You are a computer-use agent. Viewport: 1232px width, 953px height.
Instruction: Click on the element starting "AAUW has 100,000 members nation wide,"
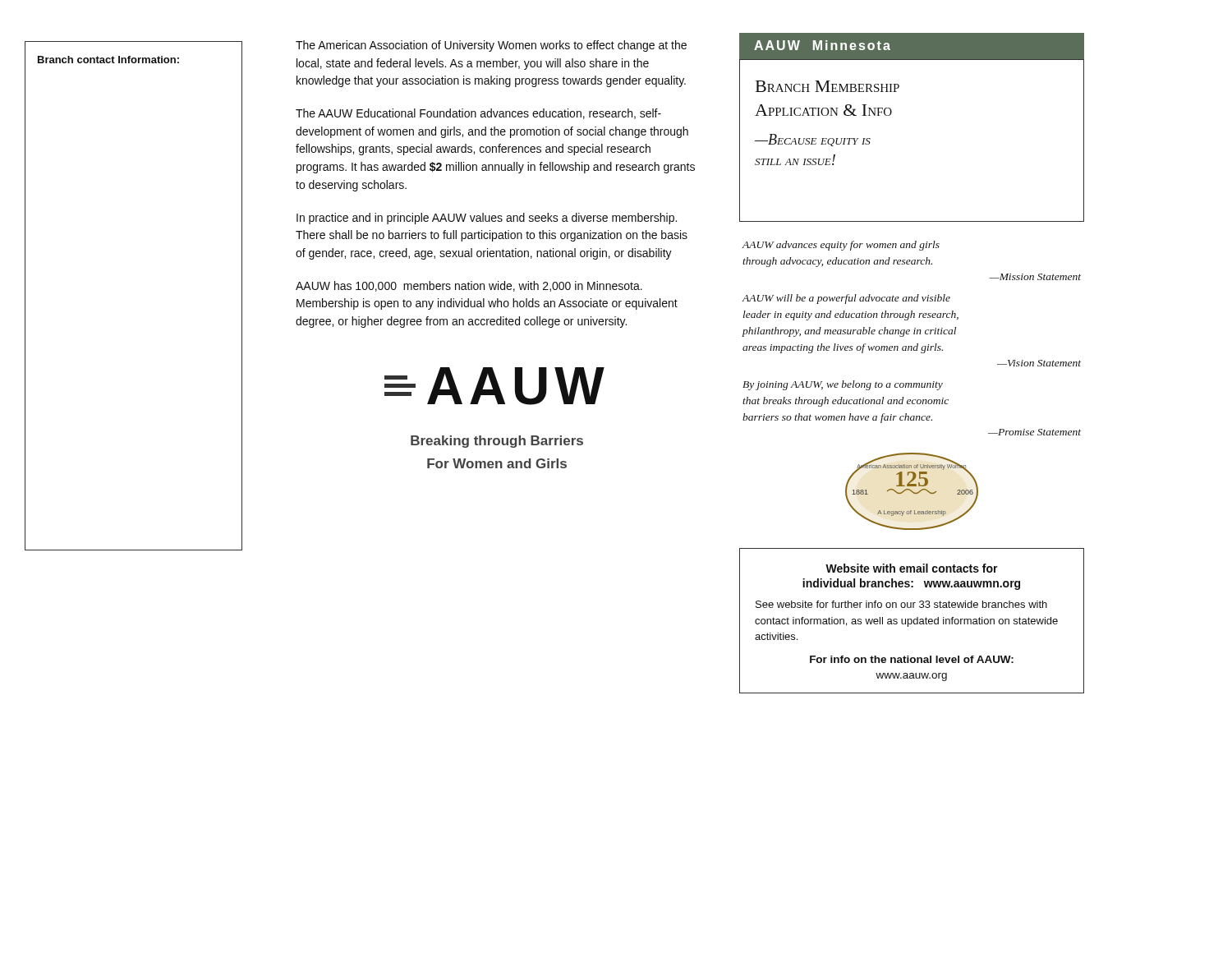point(497,304)
